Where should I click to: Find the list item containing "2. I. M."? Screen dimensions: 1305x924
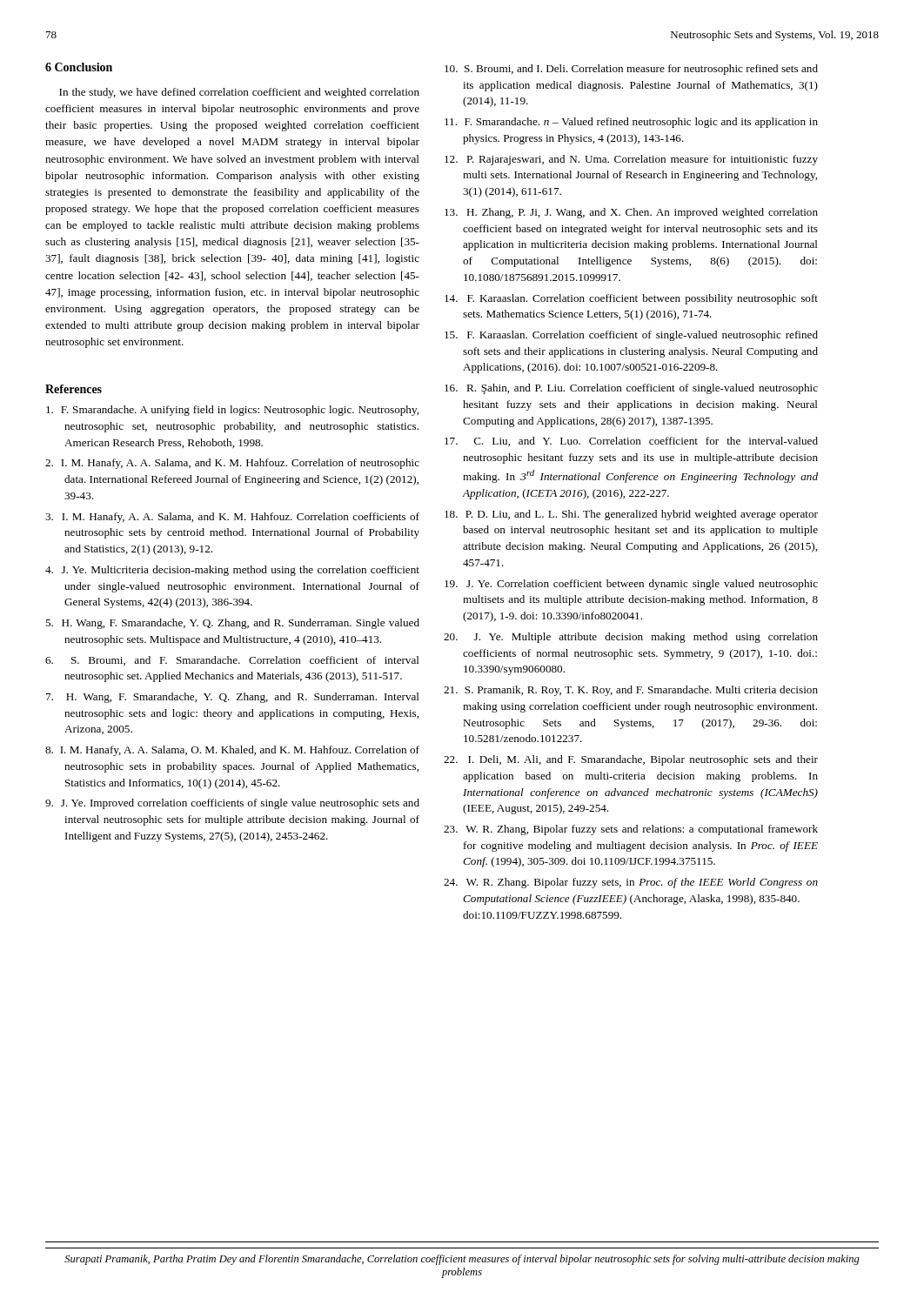[x=232, y=479]
